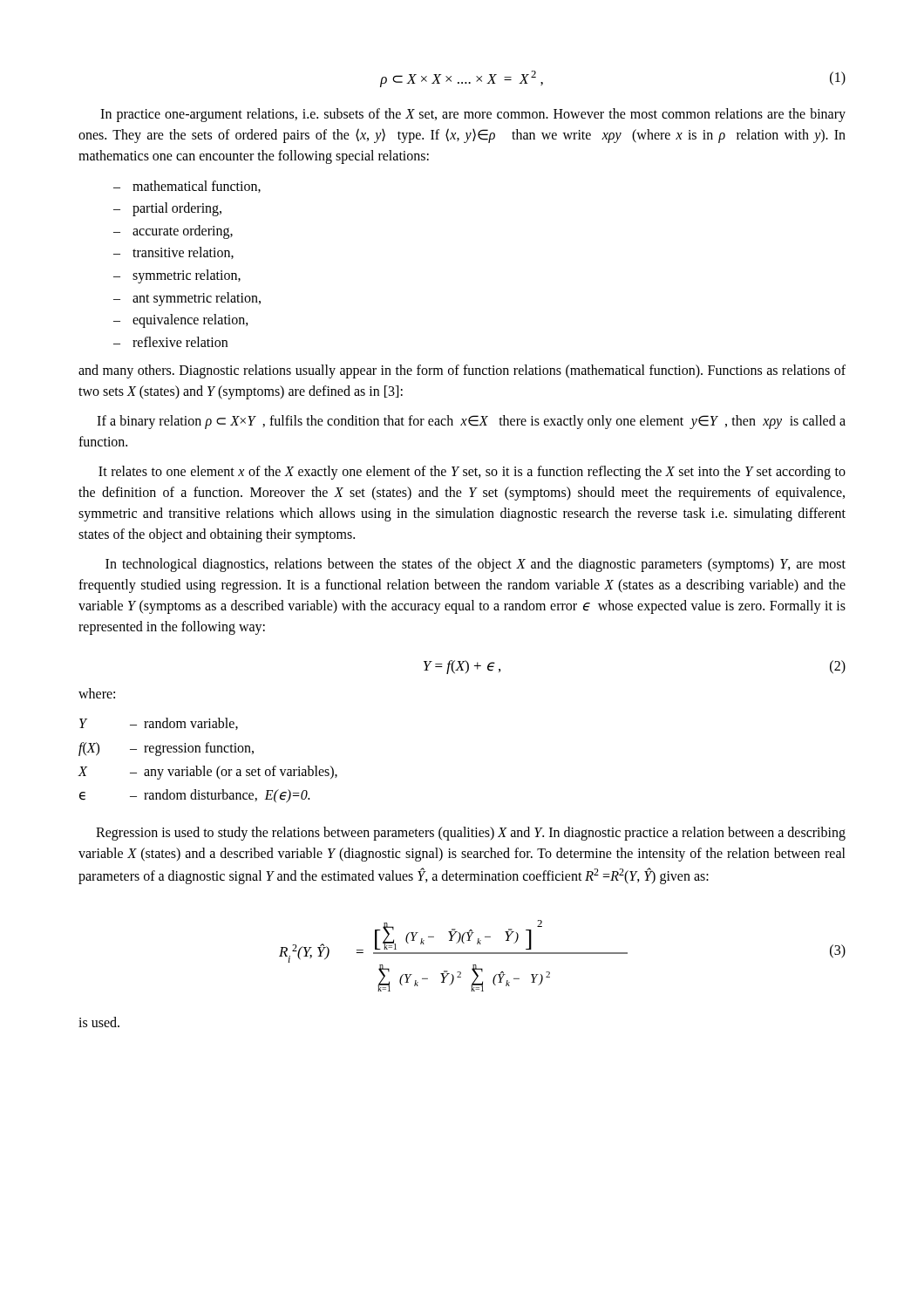Locate the text "–partial ordering,"
924x1308 pixels.
point(168,208)
